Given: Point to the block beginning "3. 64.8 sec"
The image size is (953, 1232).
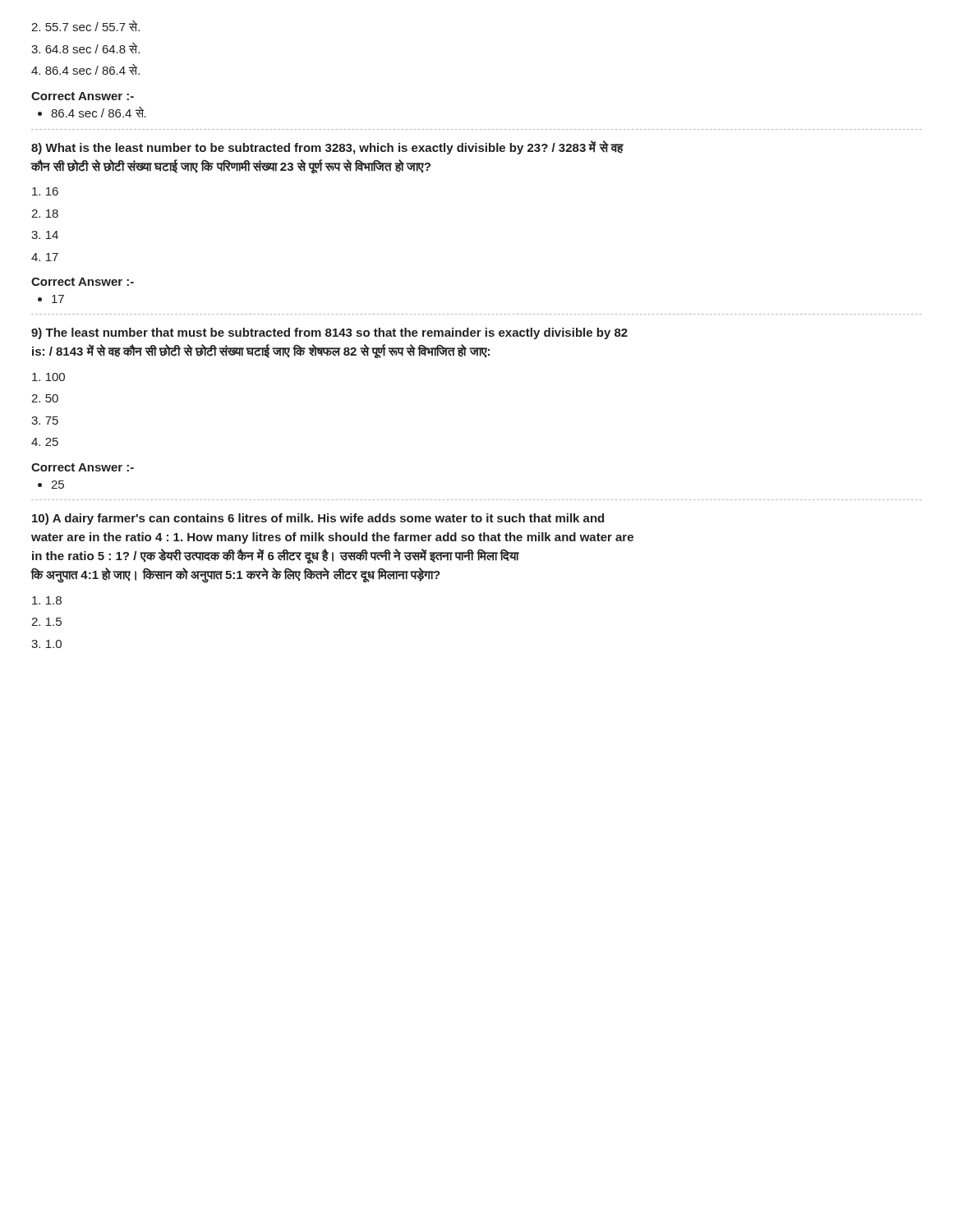Looking at the screenshot, I should (86, 48).
